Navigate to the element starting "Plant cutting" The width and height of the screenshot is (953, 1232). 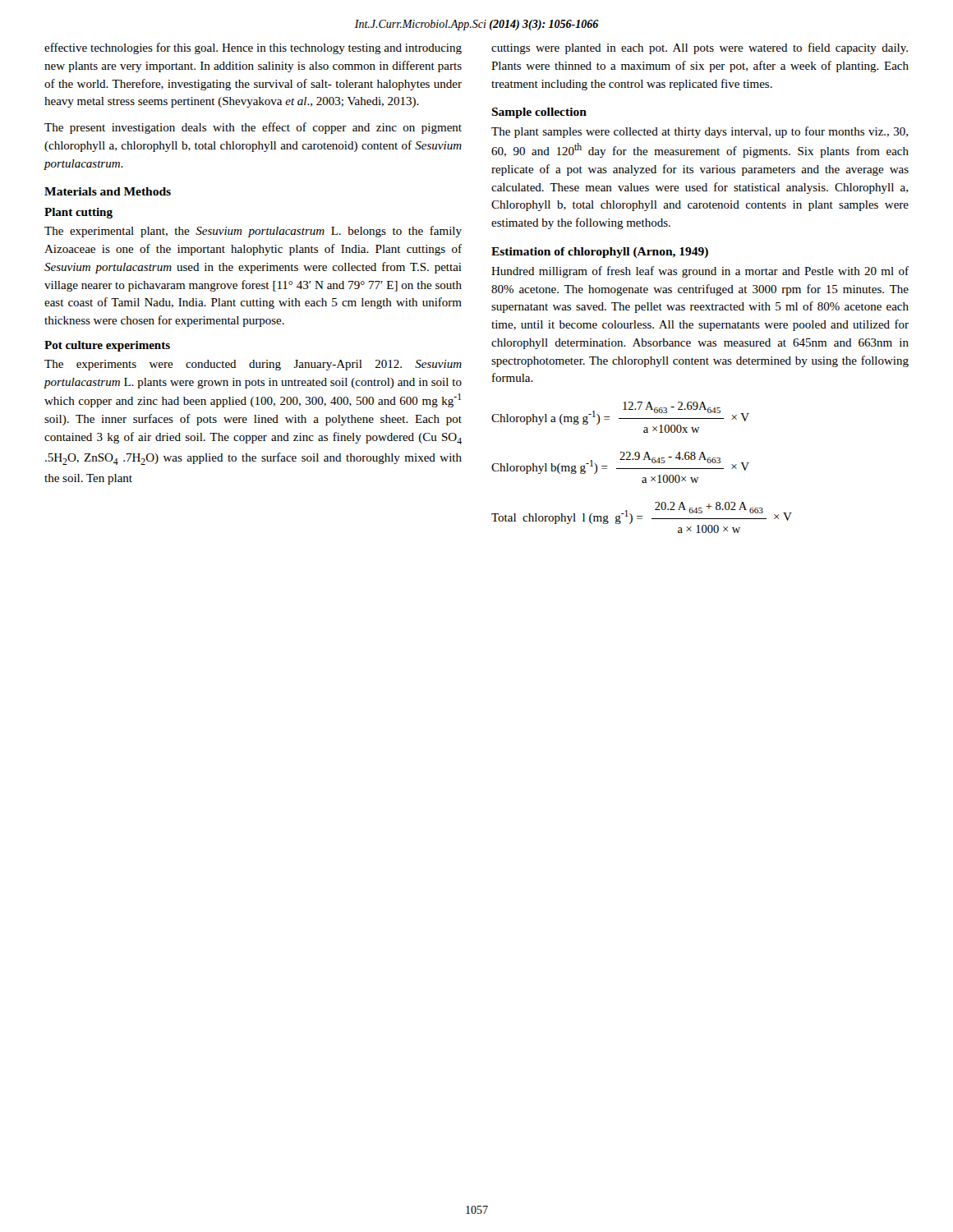(78, 212)
